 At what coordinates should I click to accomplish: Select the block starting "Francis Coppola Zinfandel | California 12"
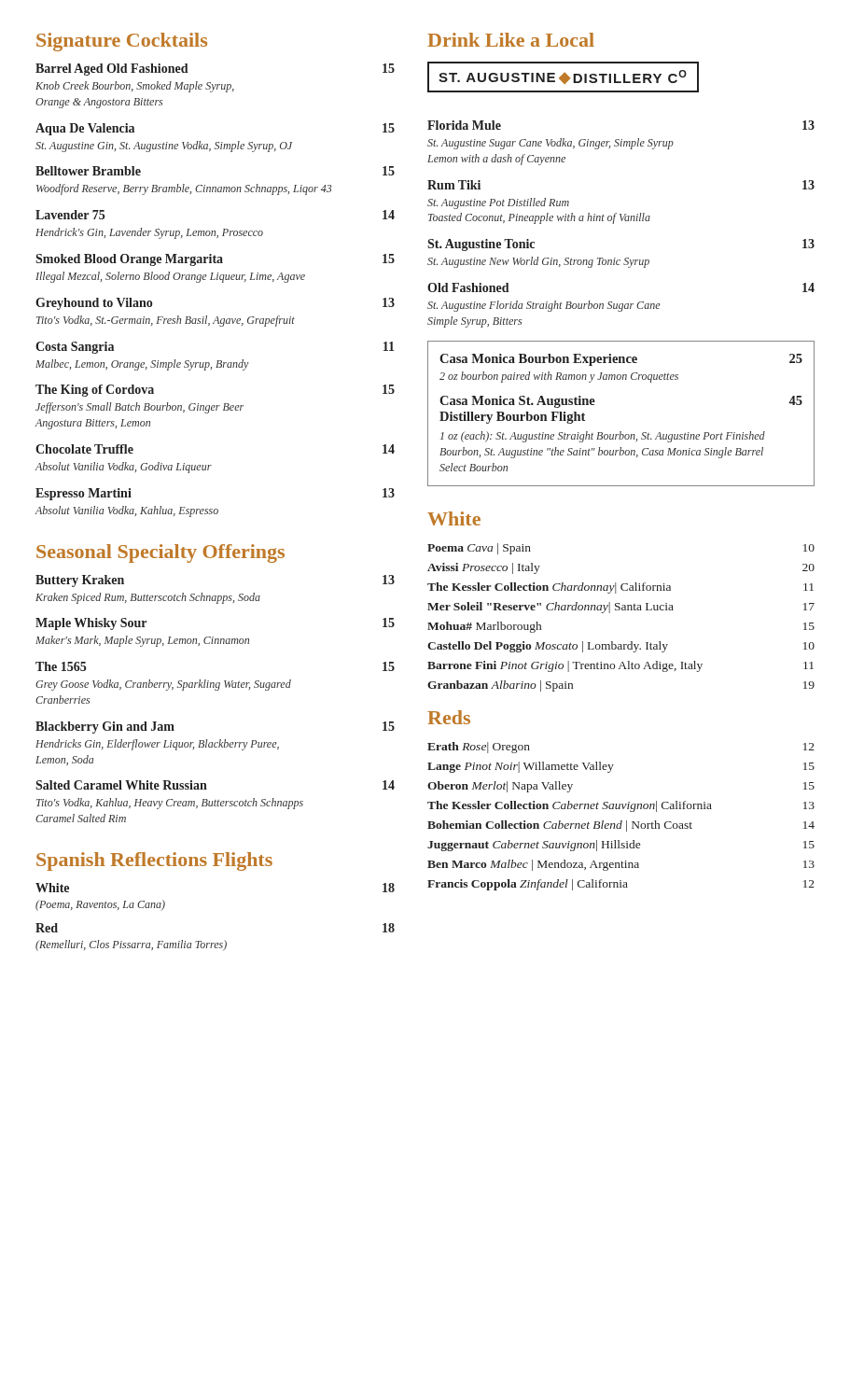(x=621, y=884)
